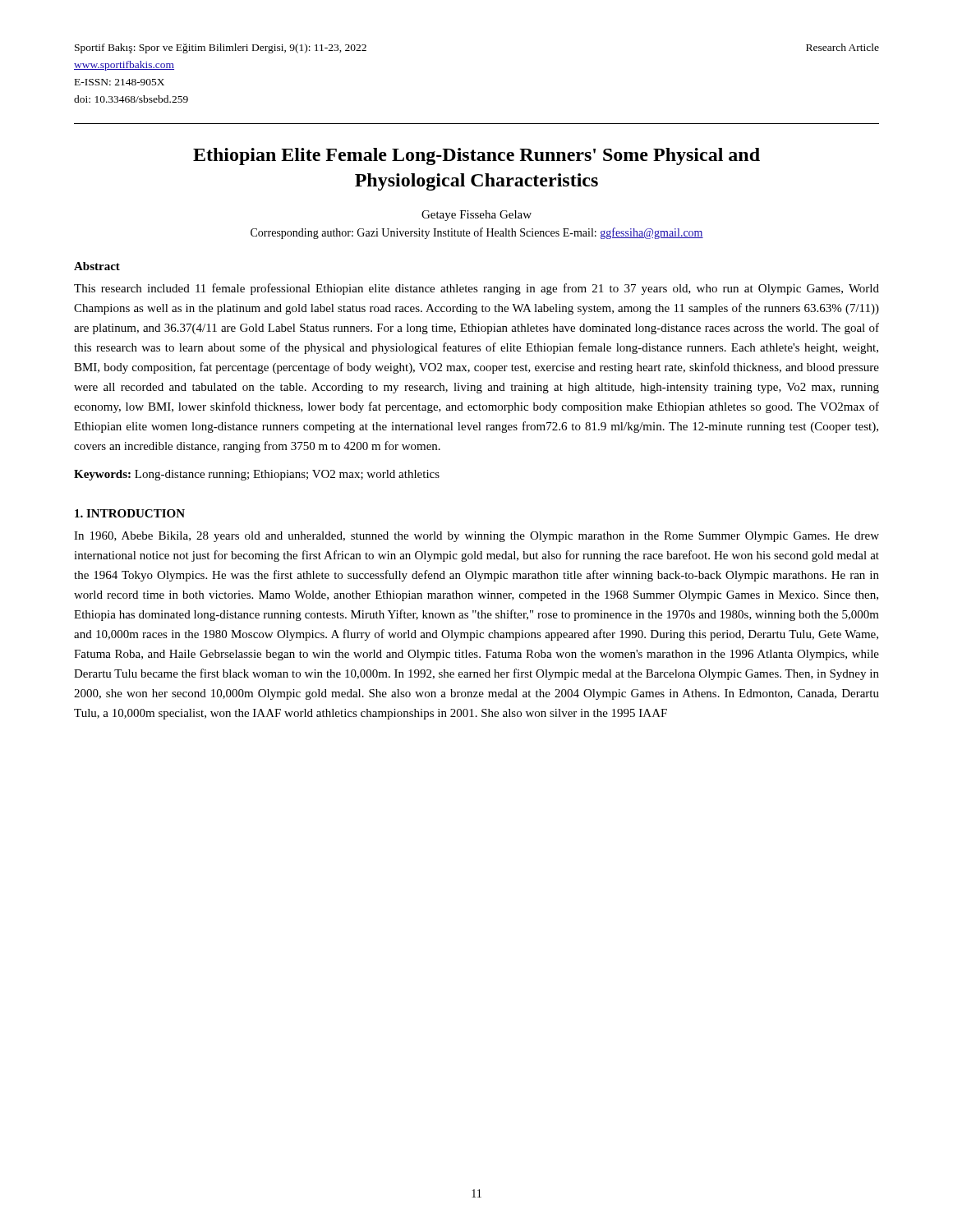Locate the text block containing "This research included 11 female"
Viewport: 953px width, 1232px height.
pos(476,367)
